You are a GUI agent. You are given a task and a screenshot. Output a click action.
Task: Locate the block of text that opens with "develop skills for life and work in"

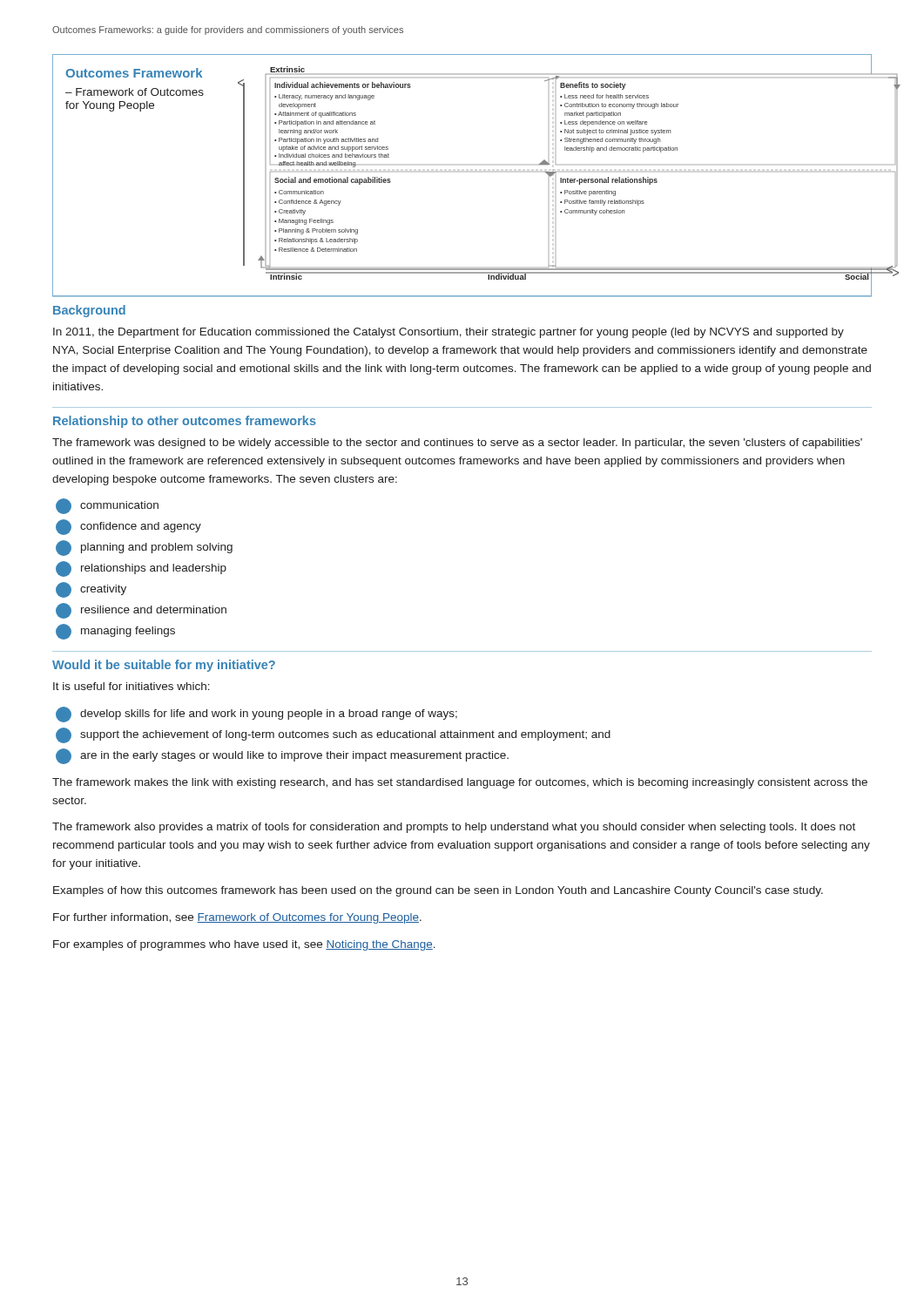coord(257,714)
